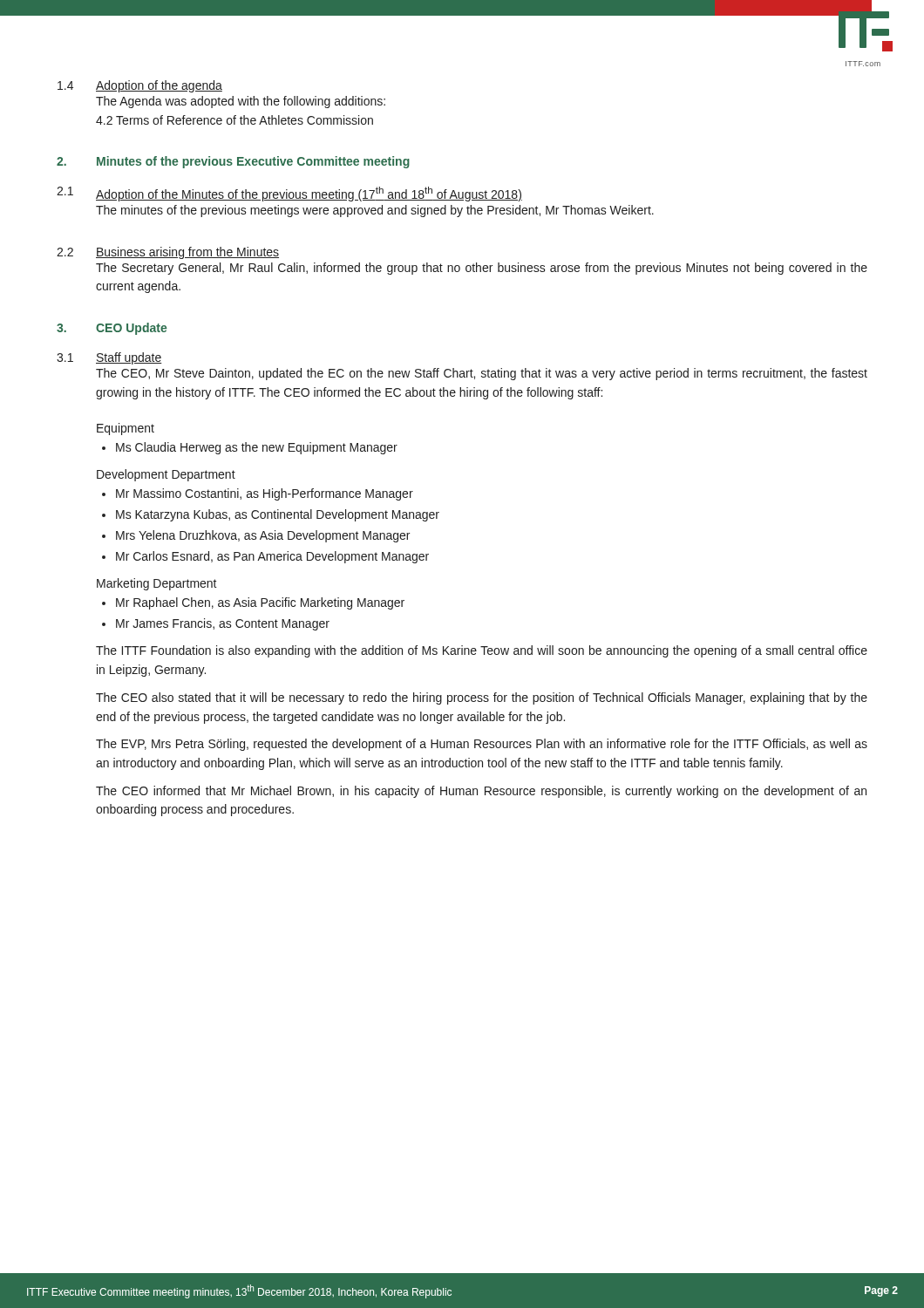The image size is (924, 1308).
Task: Locate the block of text that opens with "Ms Katarzyna Kubas, as"
Action: (x=277, y=515)
